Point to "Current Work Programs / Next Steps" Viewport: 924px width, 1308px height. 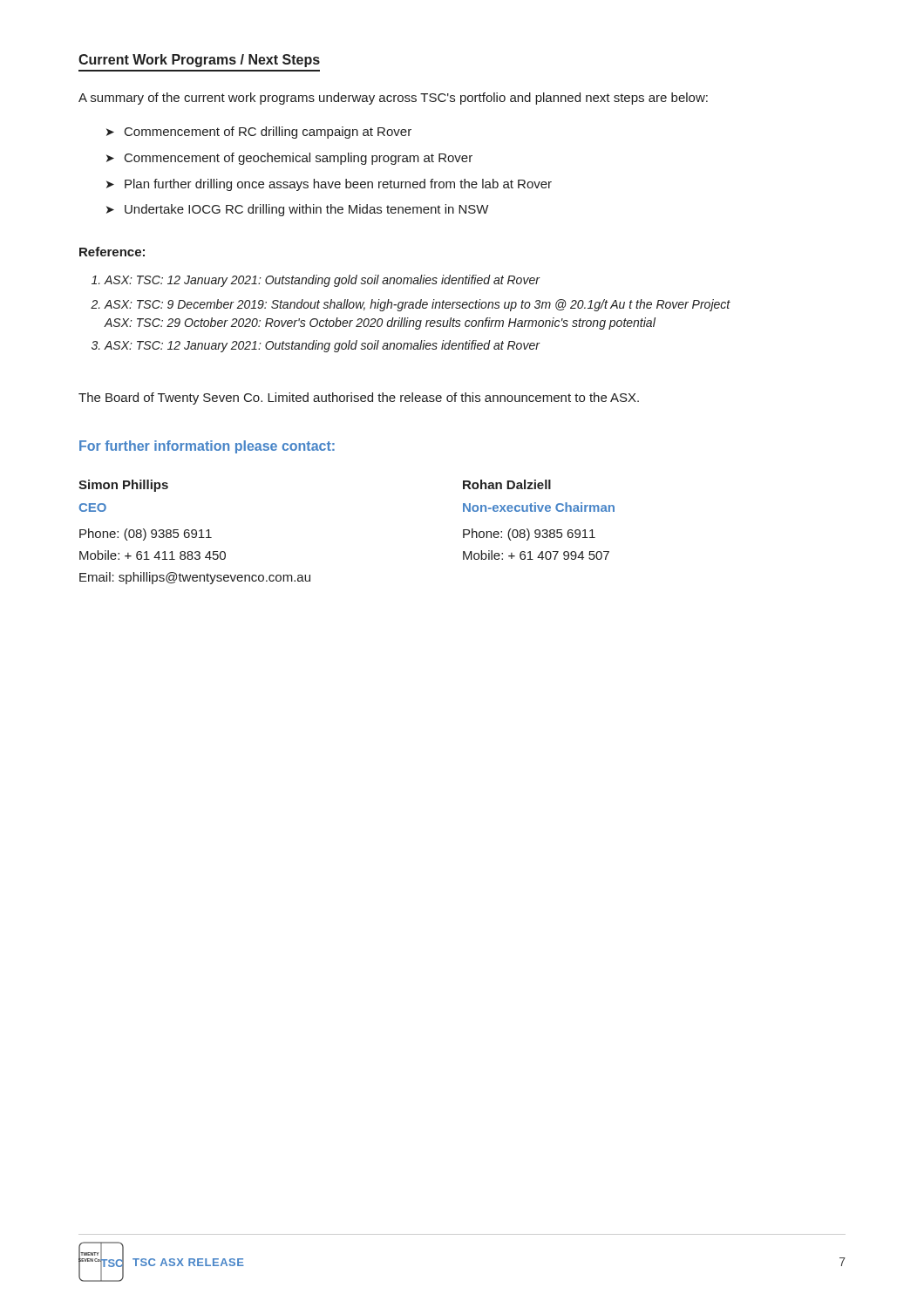(199, 62)
